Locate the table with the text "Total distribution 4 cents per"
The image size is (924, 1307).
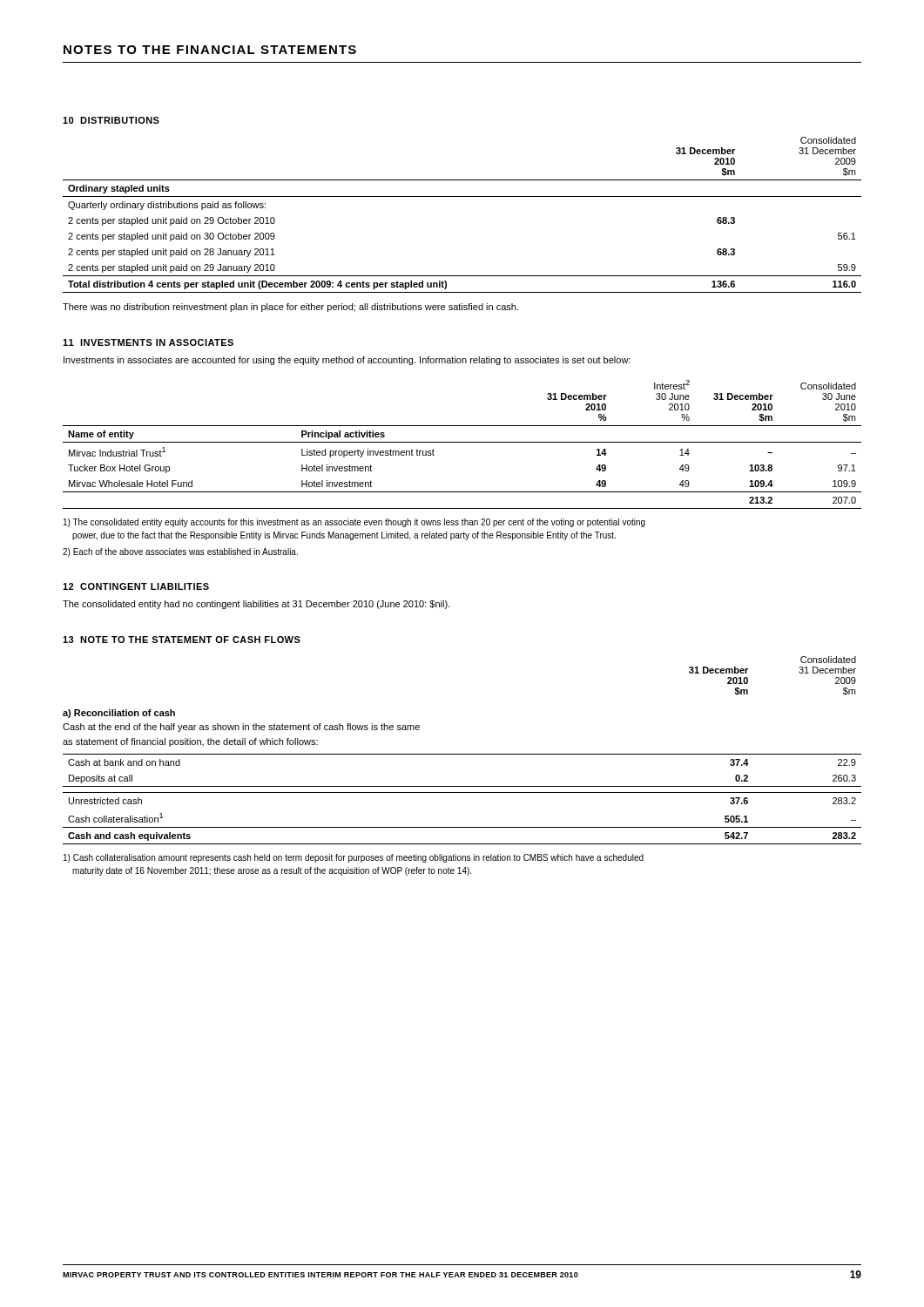(x=462, y=213)
